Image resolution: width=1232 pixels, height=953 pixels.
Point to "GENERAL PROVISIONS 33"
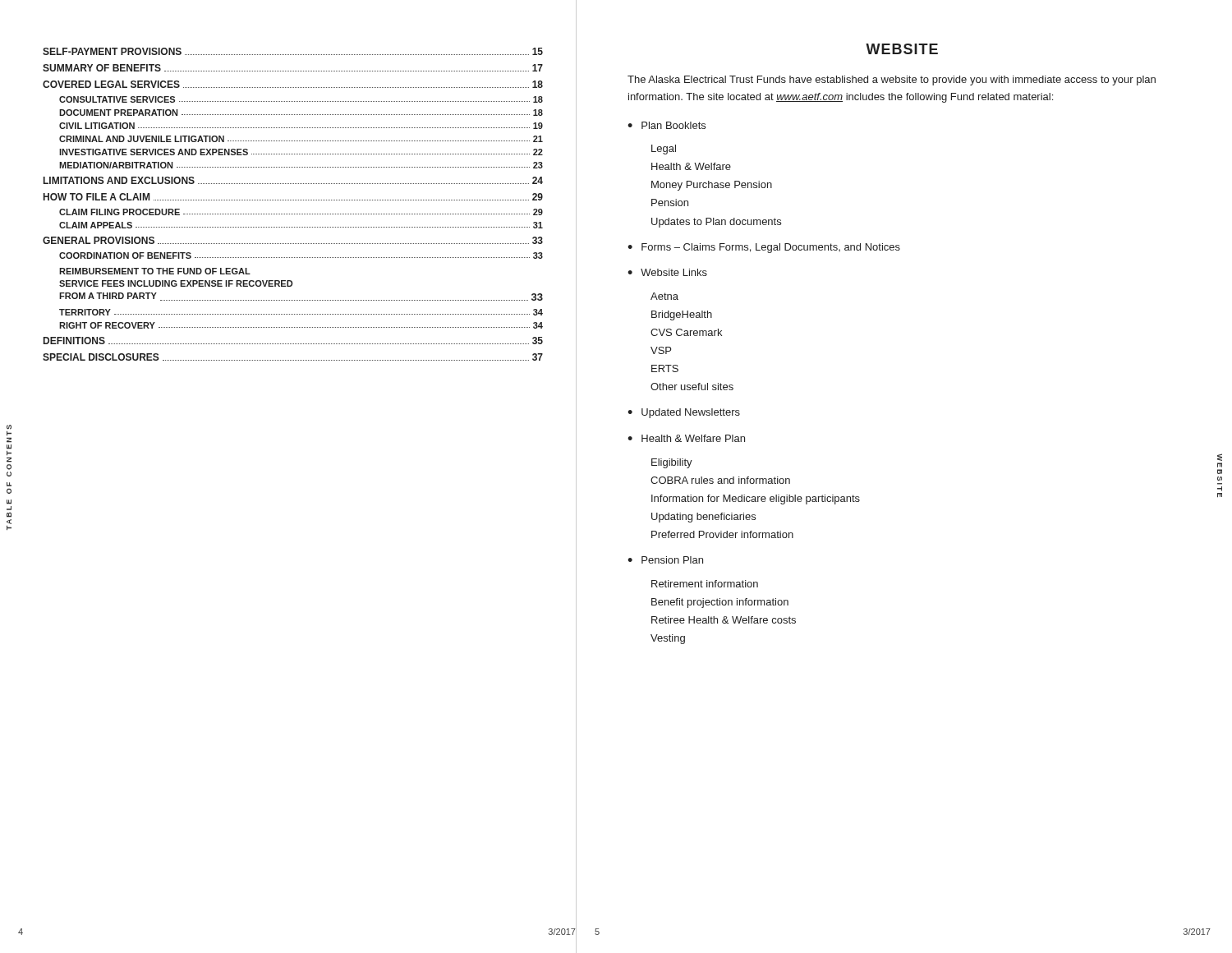(x=293, y=241)
